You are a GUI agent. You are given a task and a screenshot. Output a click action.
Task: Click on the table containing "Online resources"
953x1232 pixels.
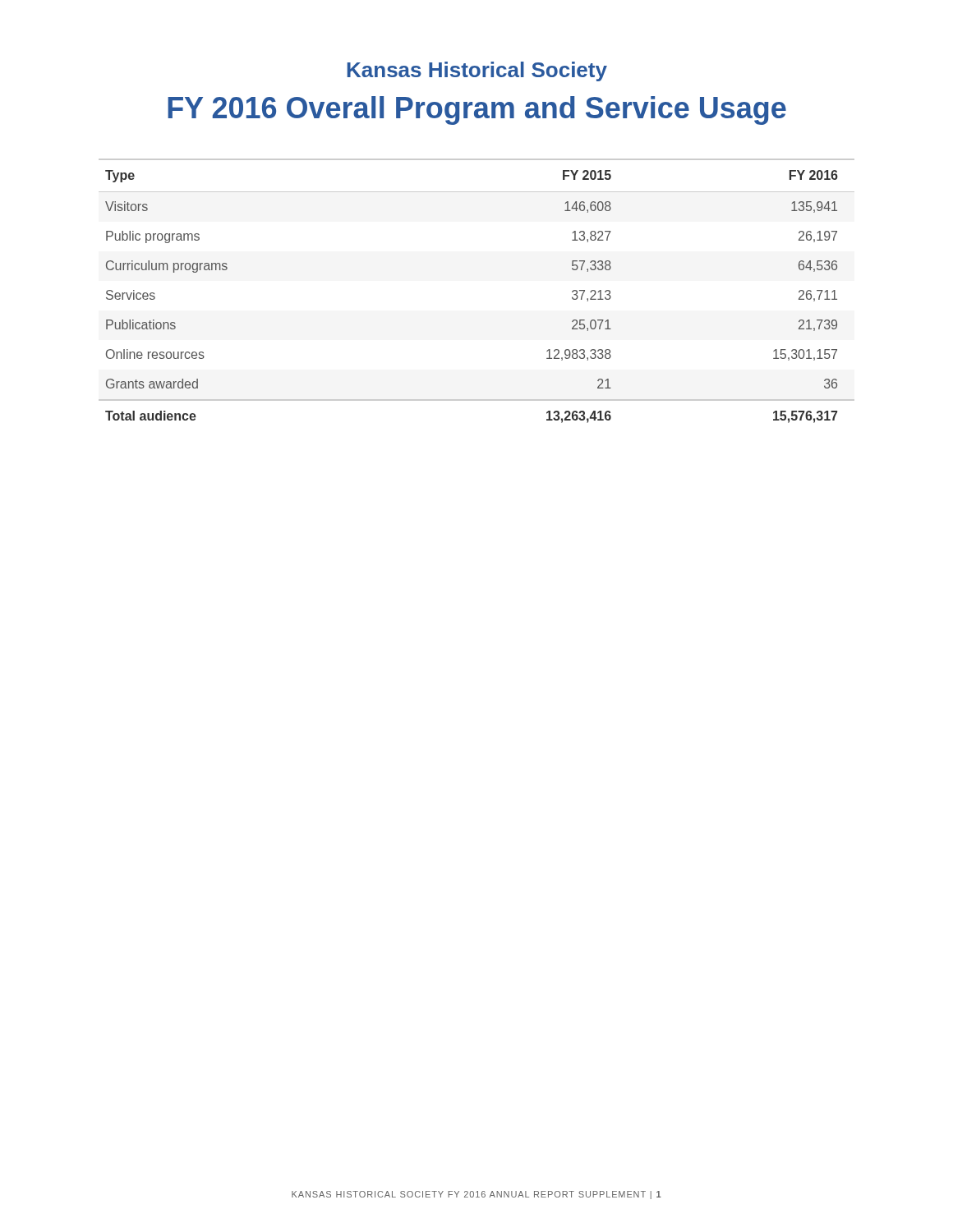[x=476, y=295]
